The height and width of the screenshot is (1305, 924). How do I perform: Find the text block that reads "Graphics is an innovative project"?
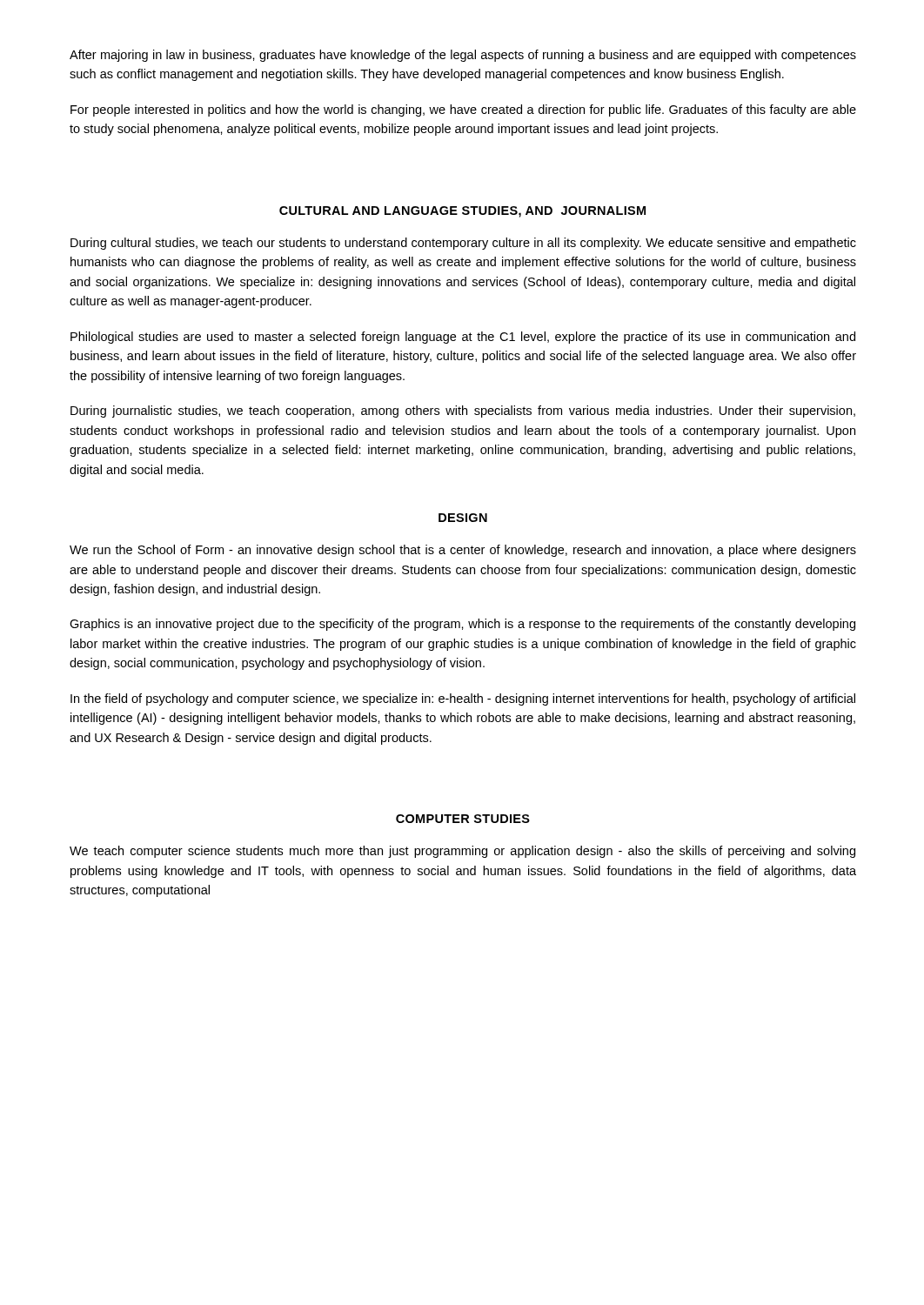(x=463, y=644)
